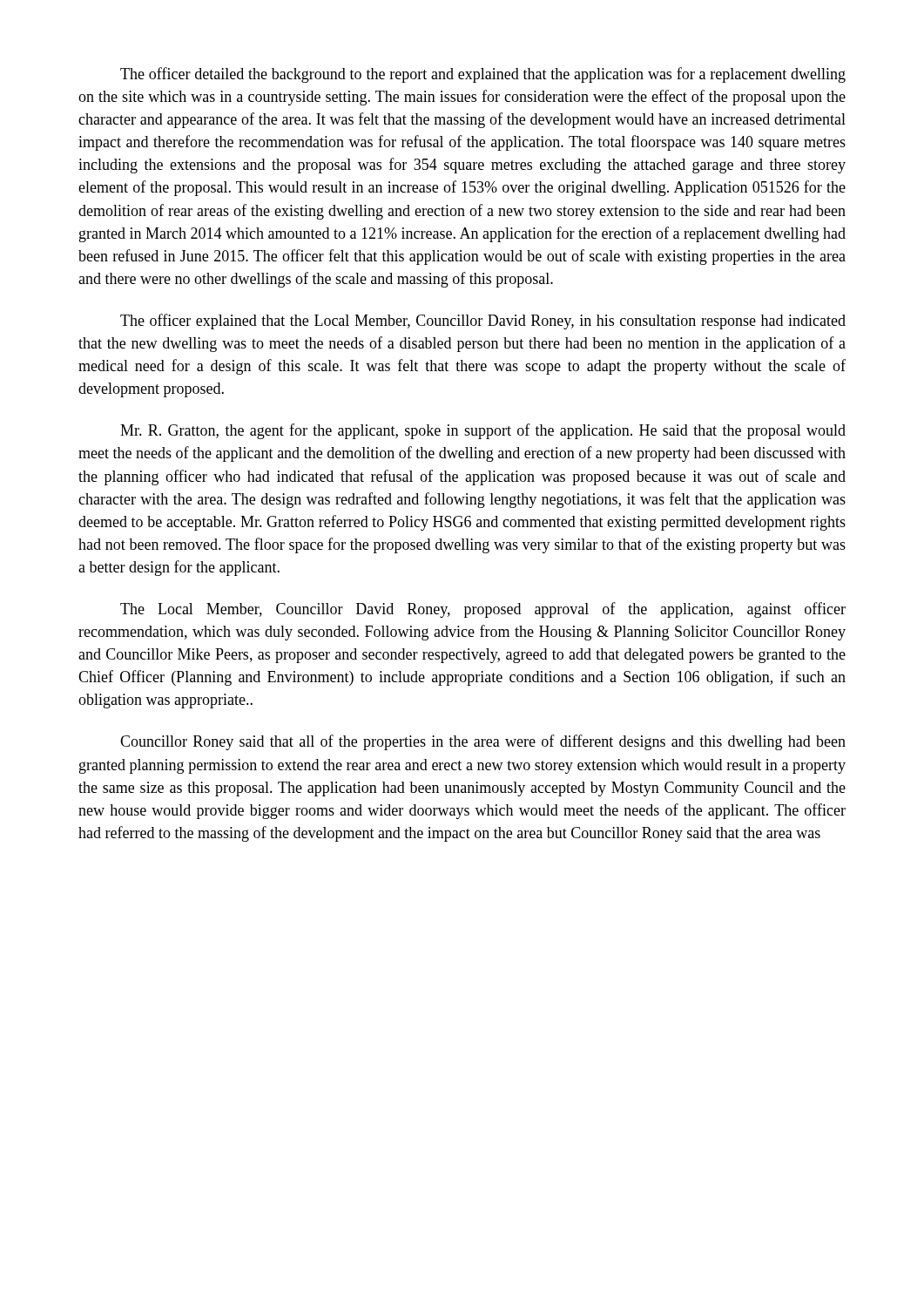Locate the element starting "The officer explained that"

click(462, 355)
